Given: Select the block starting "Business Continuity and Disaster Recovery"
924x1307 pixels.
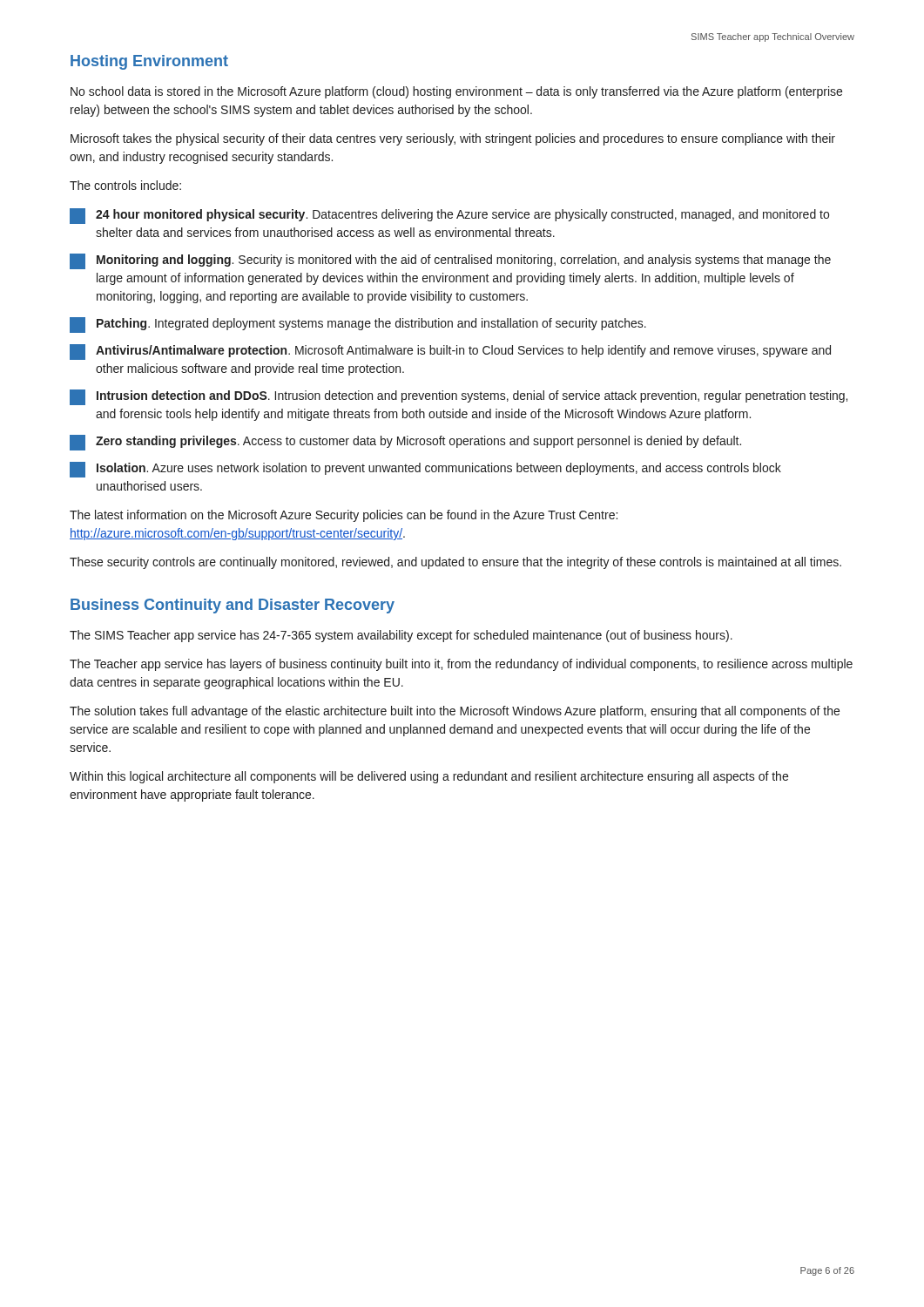Looking at the screenshot, I should 233,606.
